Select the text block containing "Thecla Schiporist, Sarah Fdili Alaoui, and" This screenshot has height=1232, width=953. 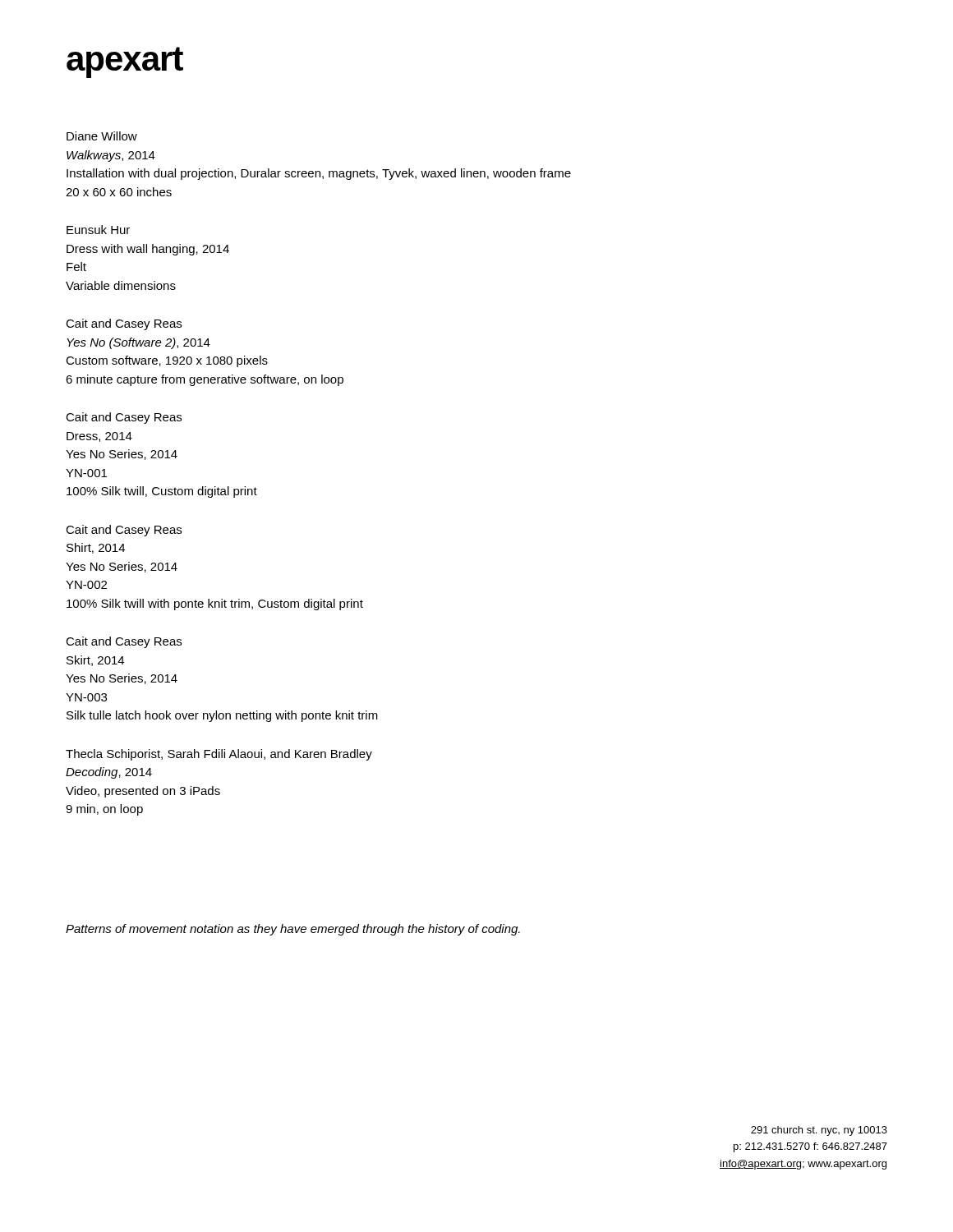point(219,755)
